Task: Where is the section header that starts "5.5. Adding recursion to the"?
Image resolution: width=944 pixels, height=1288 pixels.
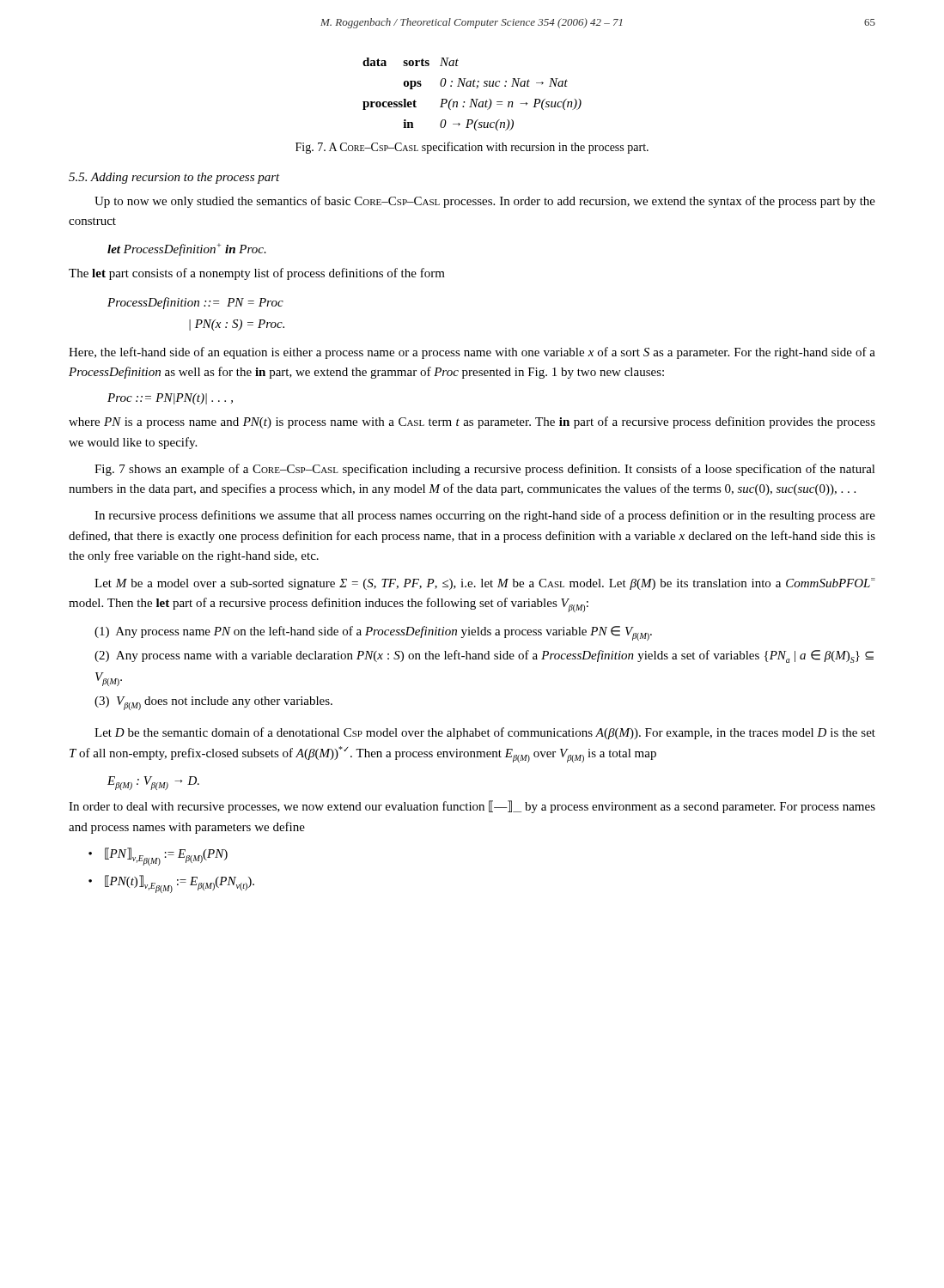Action: (x=174, y=177)
